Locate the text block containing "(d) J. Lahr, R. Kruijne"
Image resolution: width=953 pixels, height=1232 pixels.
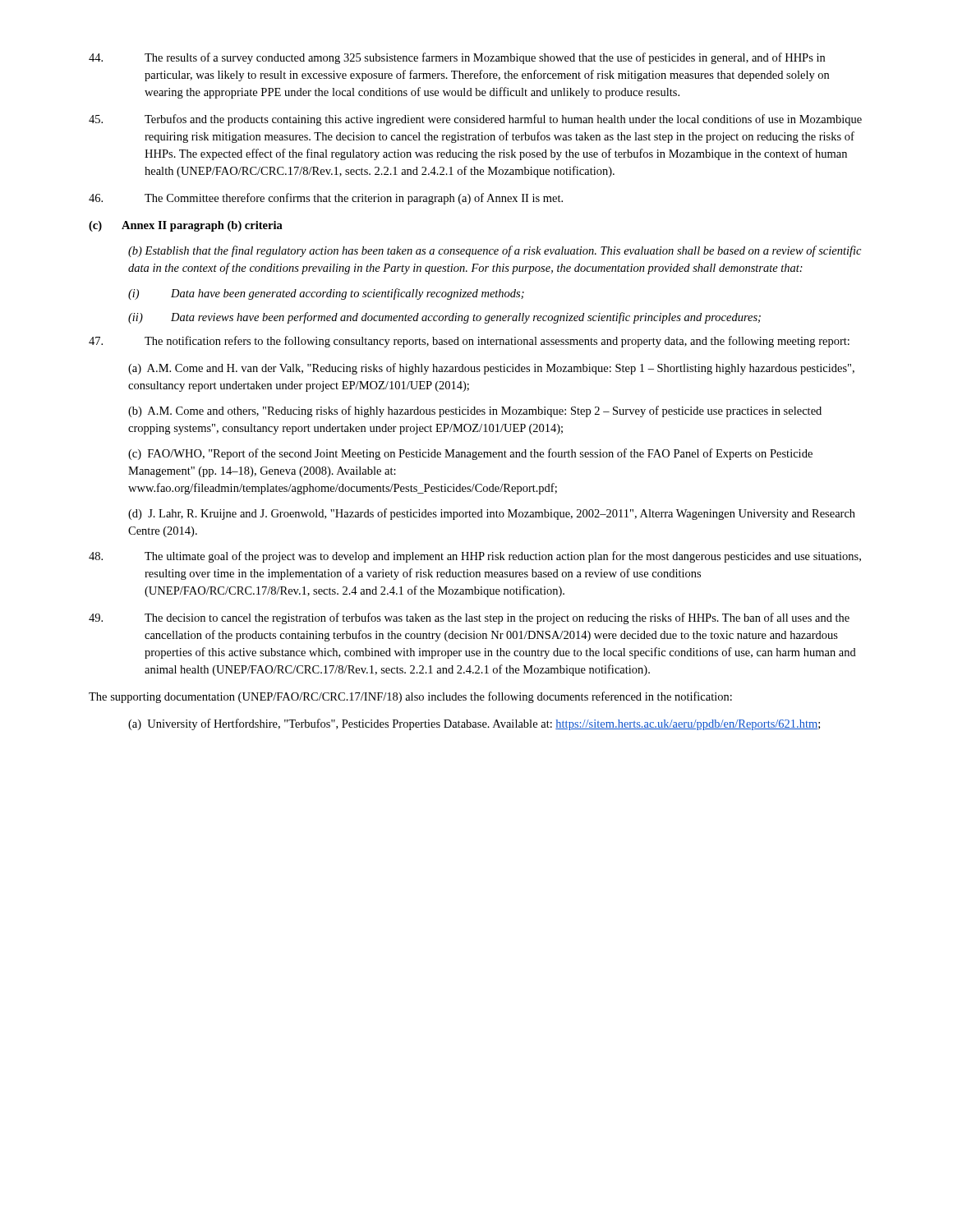pyautogui.click(x=492, y=522)
